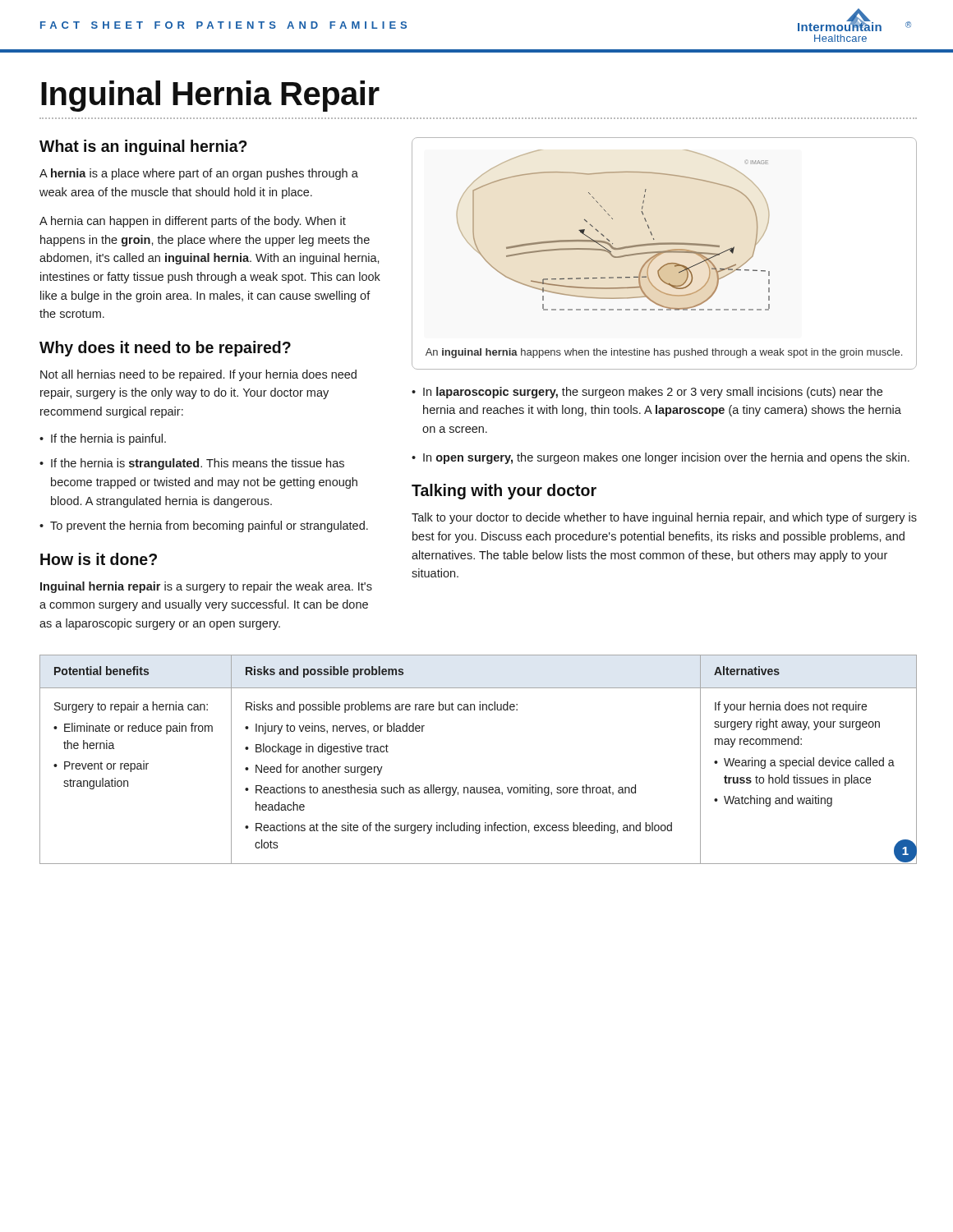This screenshot has height=1232, width=953.
Task: Find the title containing "Inguinal Hernia Repair"
Action: pyautogui.click(x=209, y=94)
